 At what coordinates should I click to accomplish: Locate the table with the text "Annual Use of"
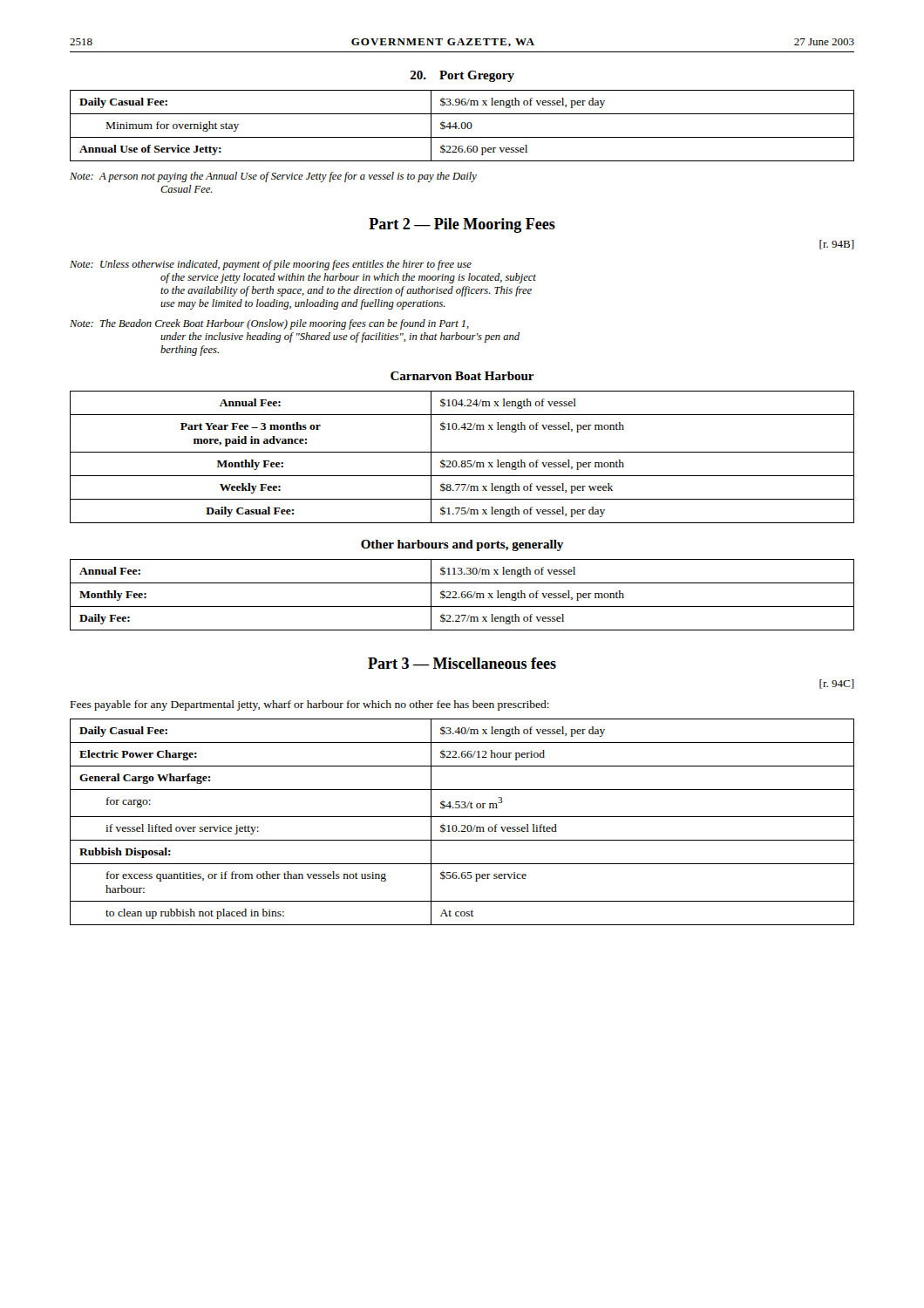click(x=462, y=126)
